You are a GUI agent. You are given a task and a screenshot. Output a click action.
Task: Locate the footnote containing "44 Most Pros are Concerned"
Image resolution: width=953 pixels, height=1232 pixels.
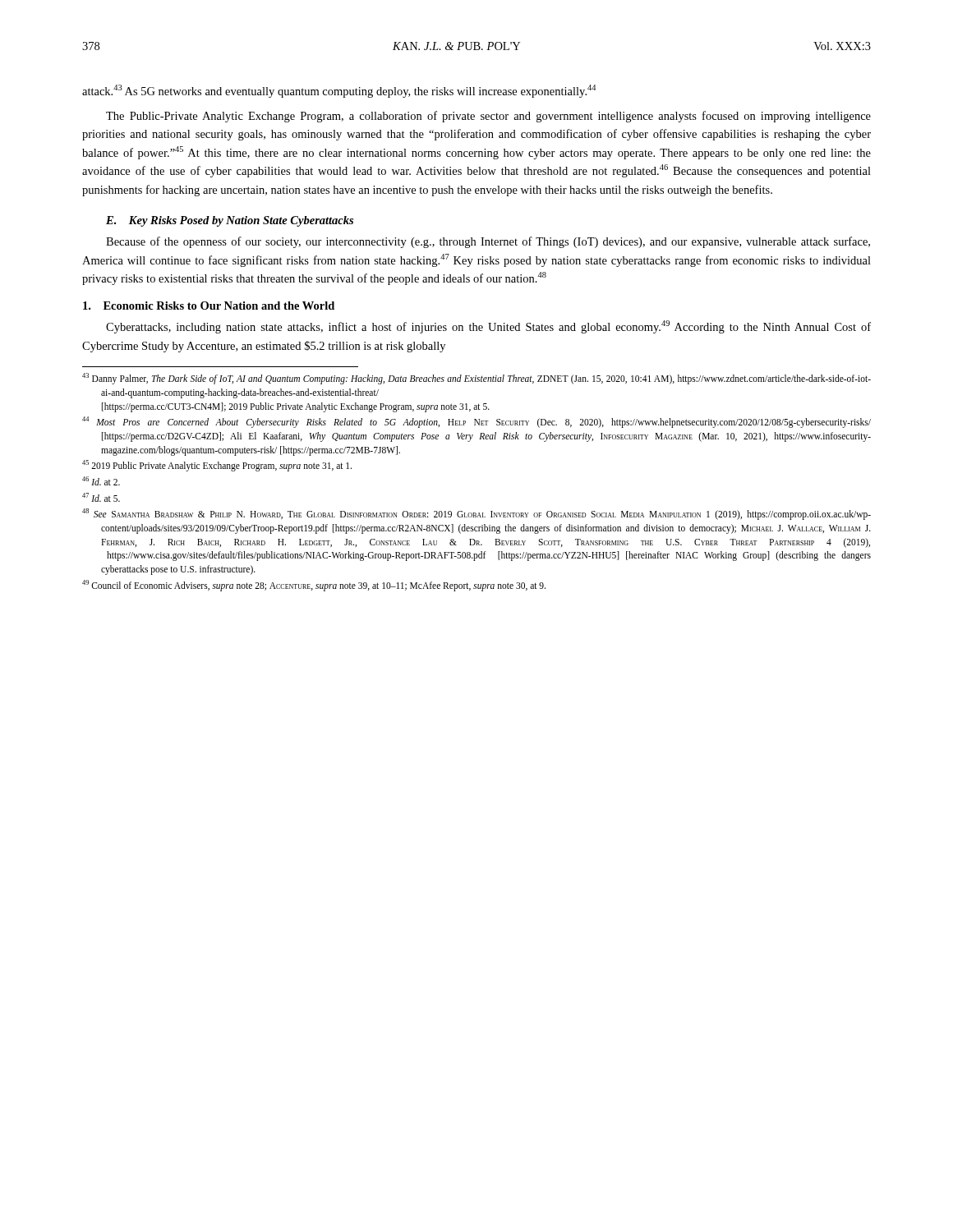pyautogui.click(x=476, y=435)
